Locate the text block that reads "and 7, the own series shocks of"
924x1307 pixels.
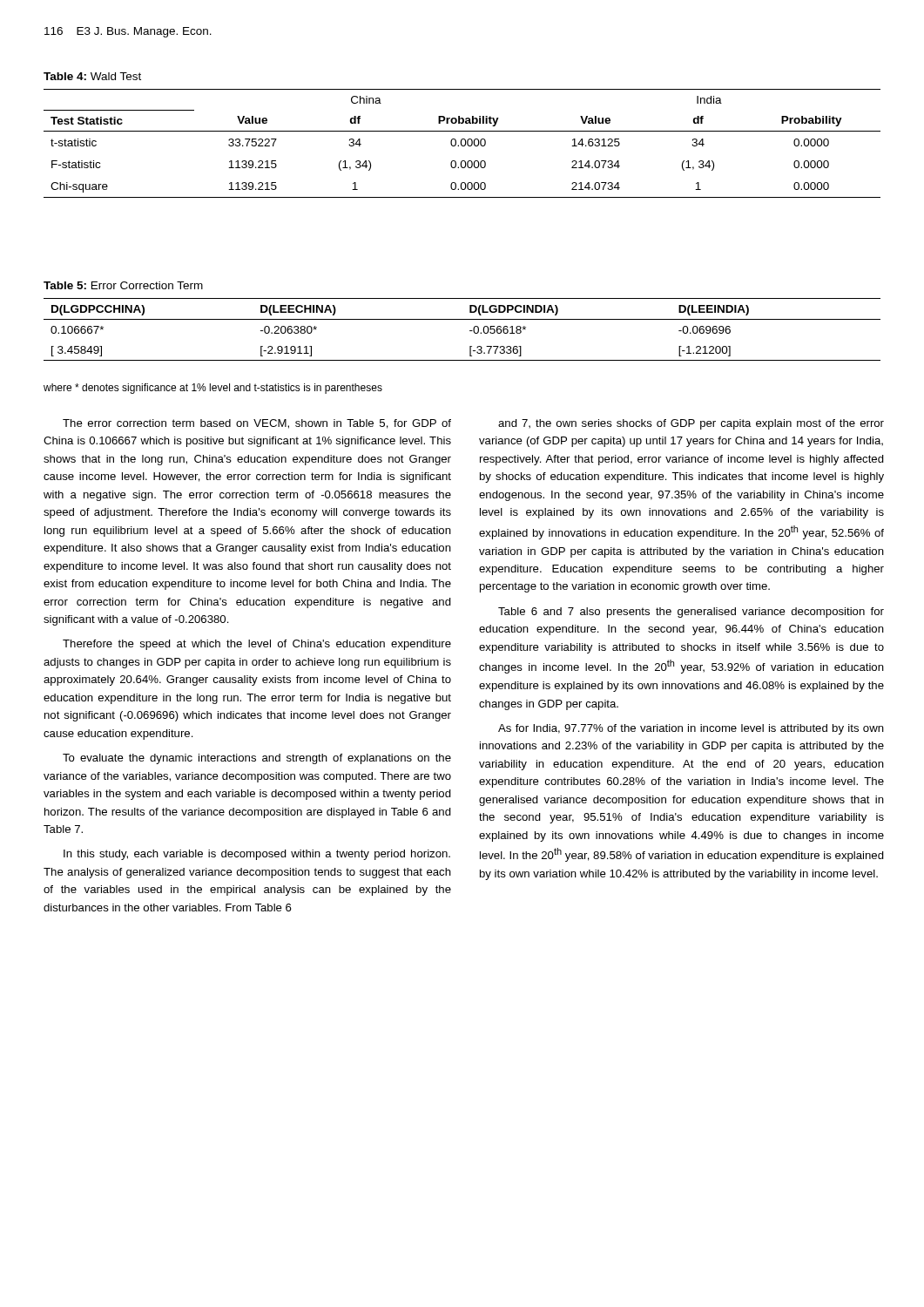tap(681, 649)
